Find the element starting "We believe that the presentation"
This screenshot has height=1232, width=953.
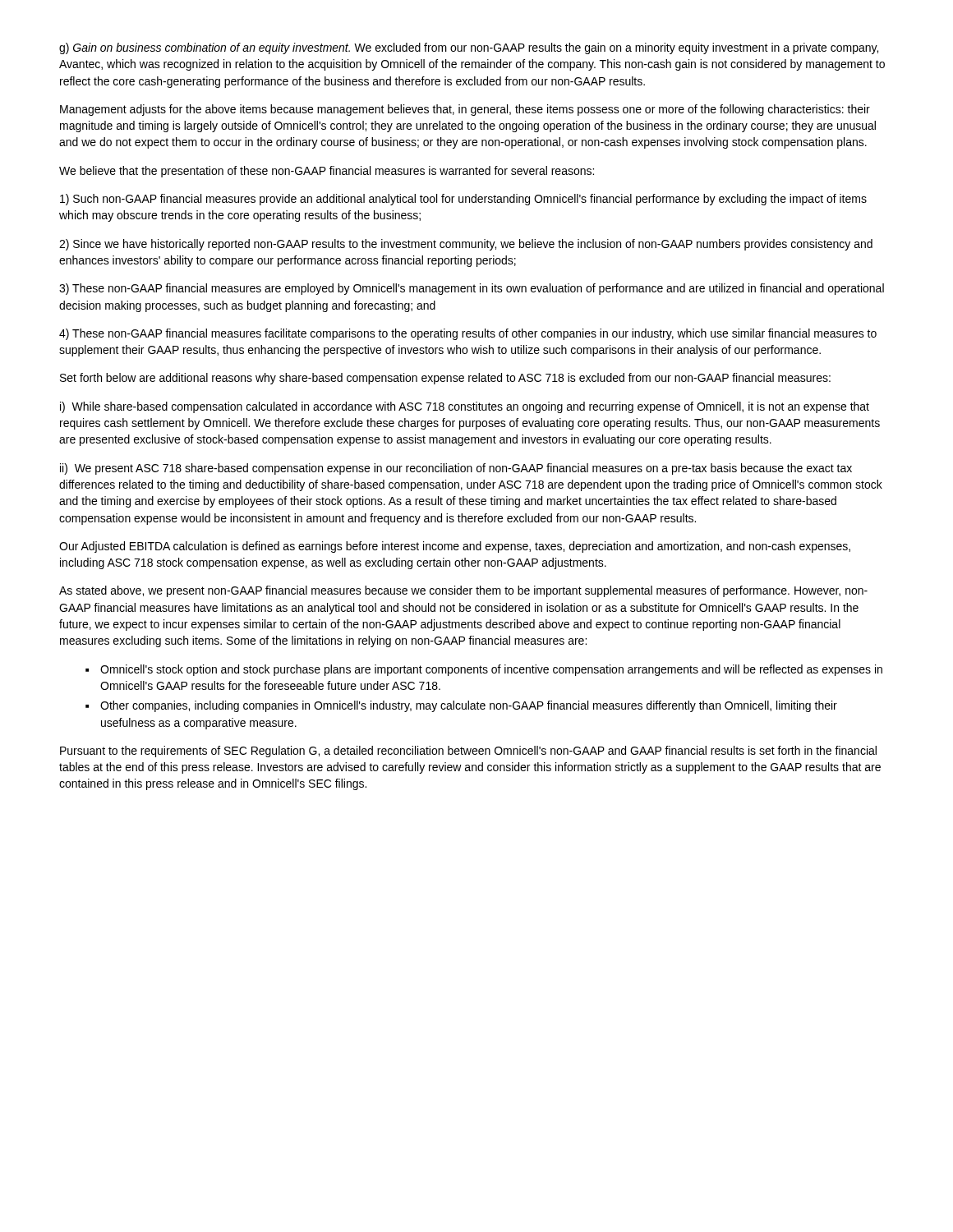click(x=327, y=171)
